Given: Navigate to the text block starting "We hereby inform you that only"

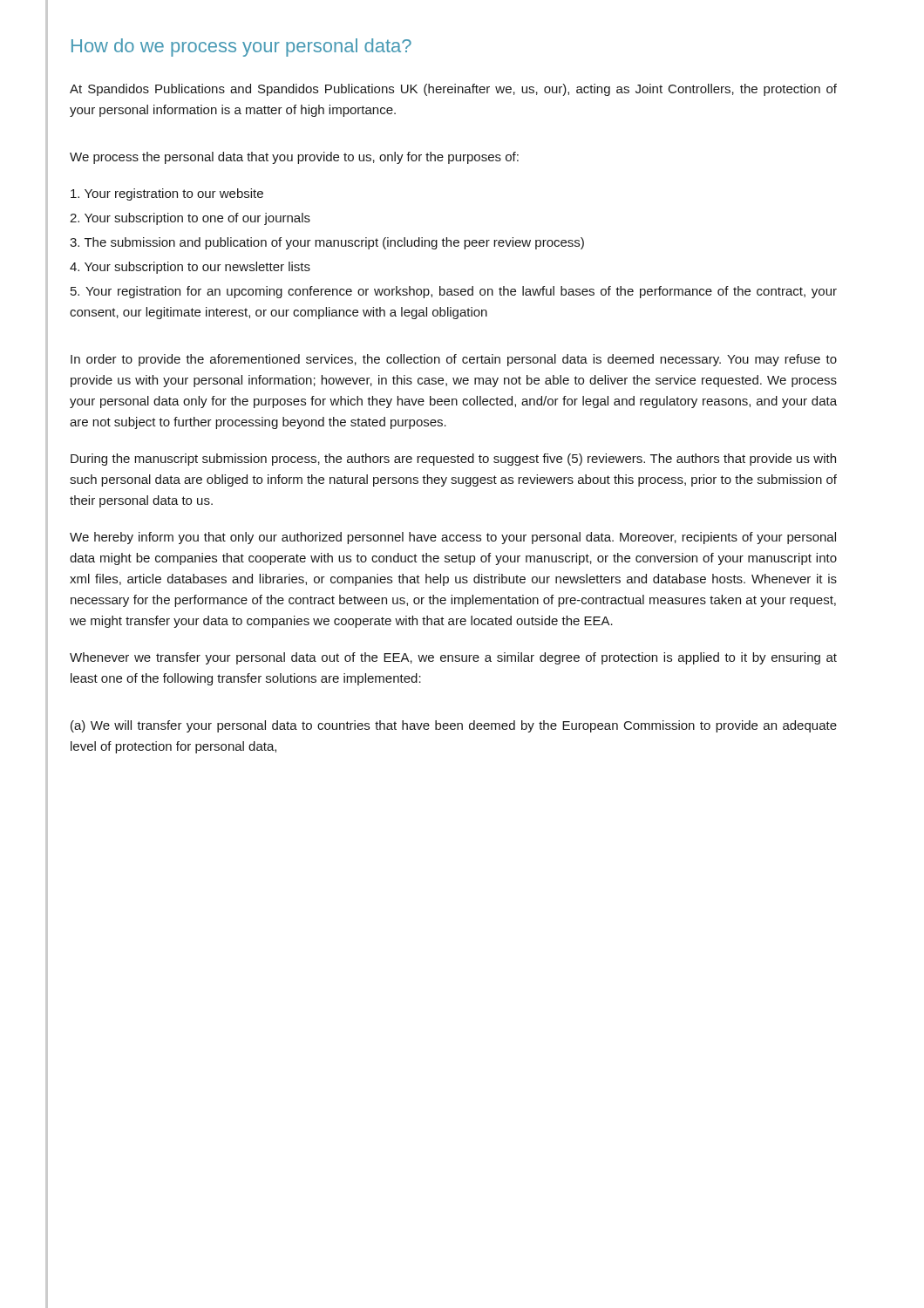Looking at the screenshot, I should [453, 579].
